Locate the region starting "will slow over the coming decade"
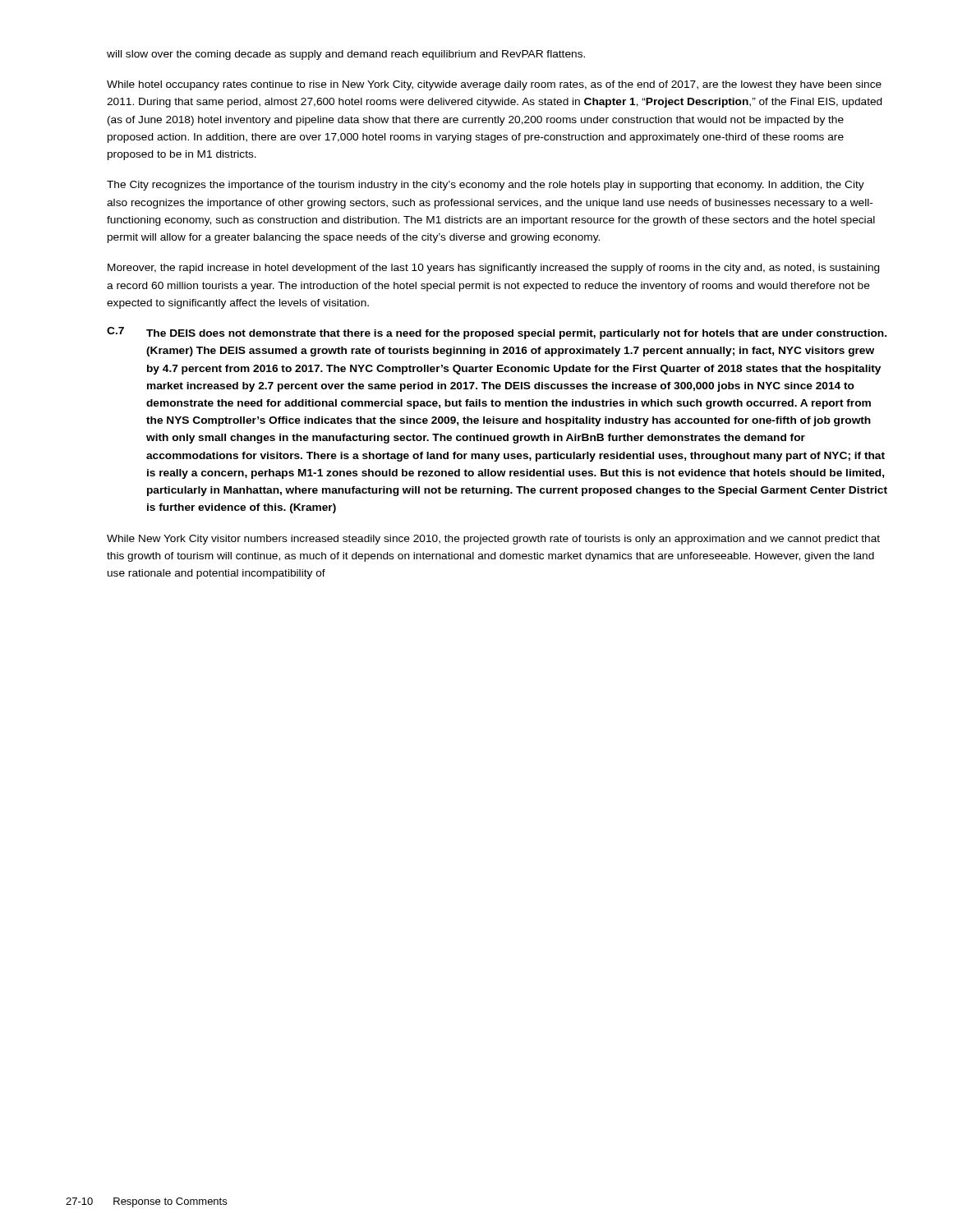Image resolution: width=953 pixels, height=1232 pixels. (x=346, y=54)
